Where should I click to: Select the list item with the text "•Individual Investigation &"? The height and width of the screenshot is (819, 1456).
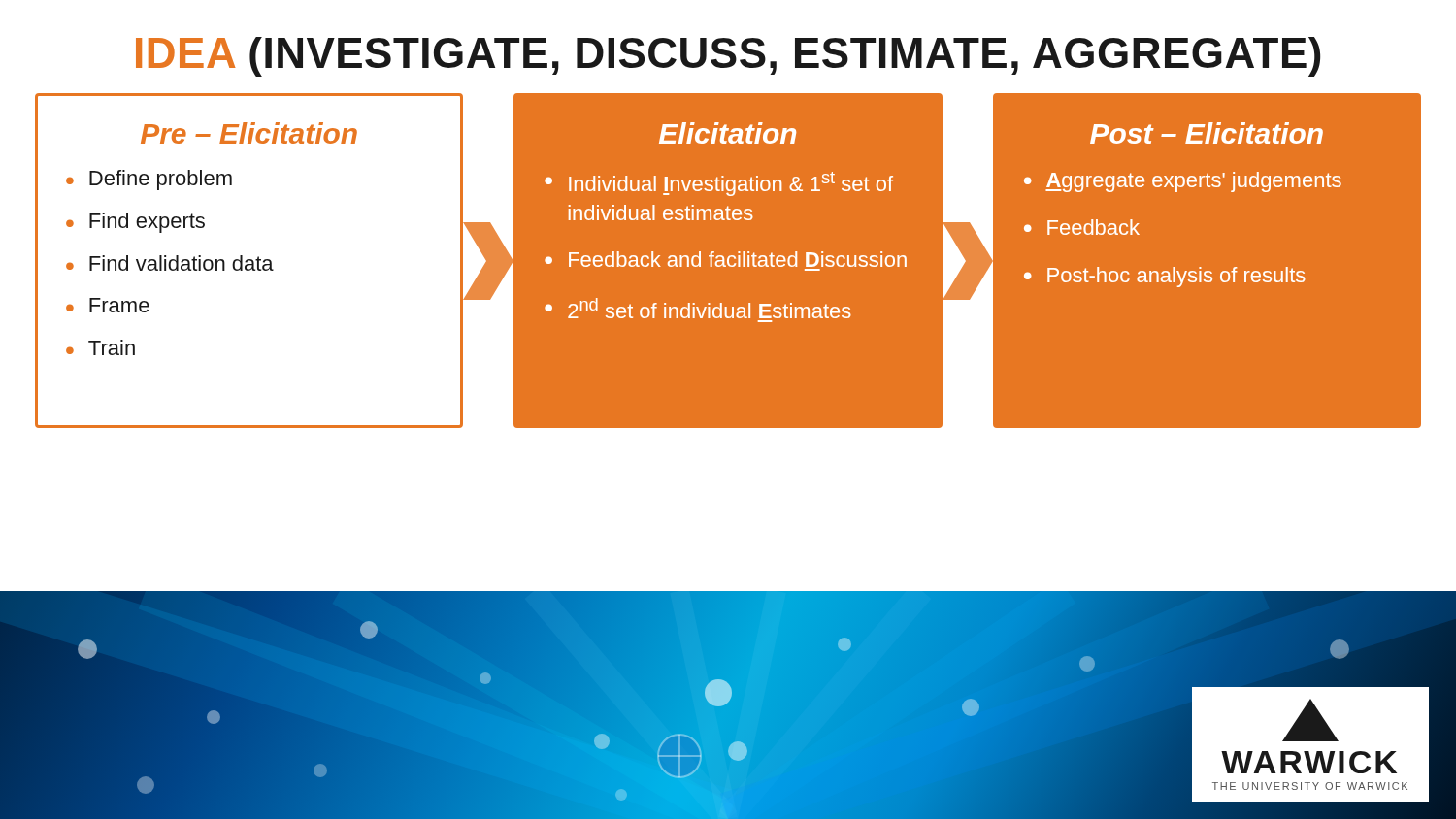728,197
